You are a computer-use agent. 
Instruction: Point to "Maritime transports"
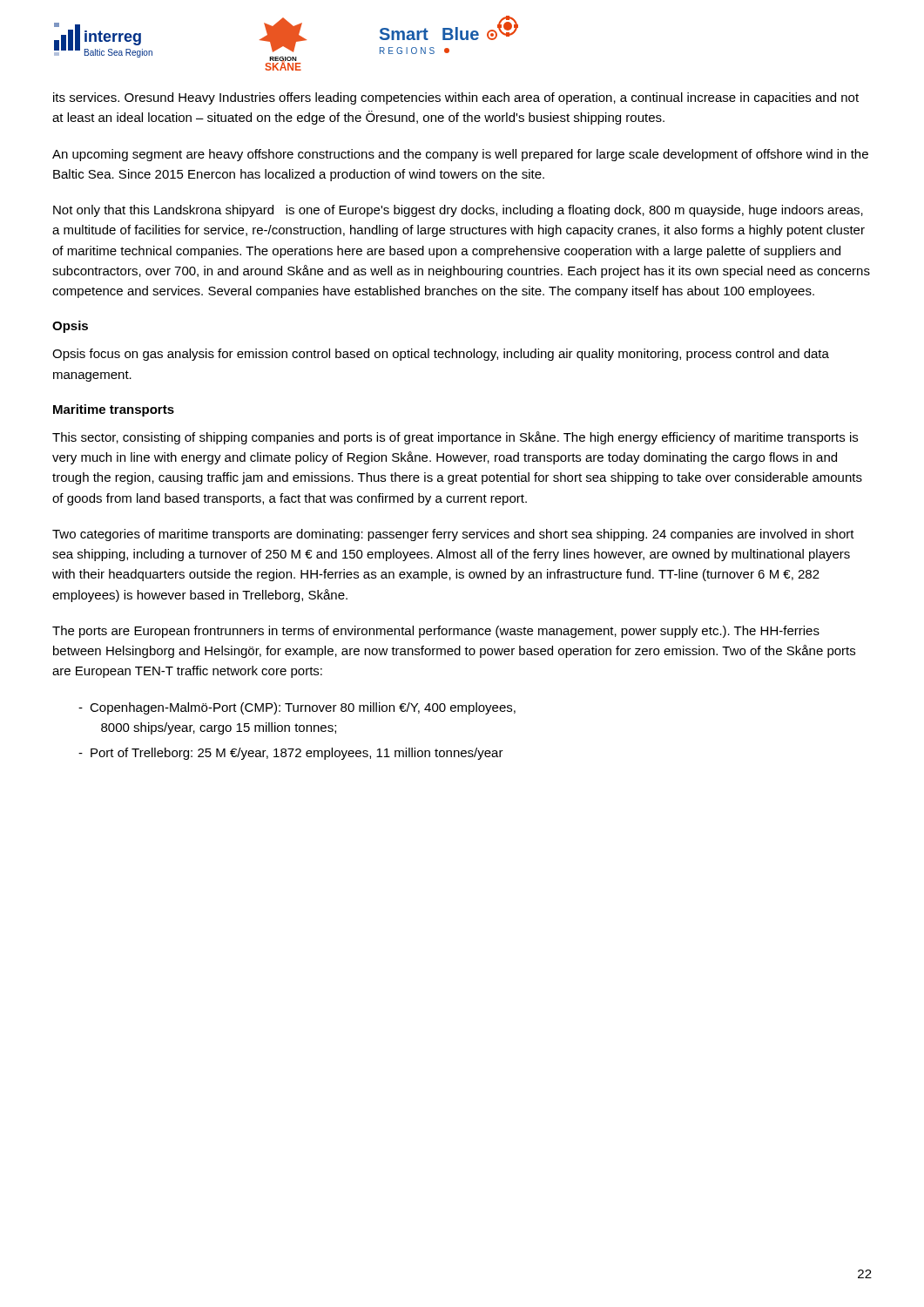click(113, 409)
